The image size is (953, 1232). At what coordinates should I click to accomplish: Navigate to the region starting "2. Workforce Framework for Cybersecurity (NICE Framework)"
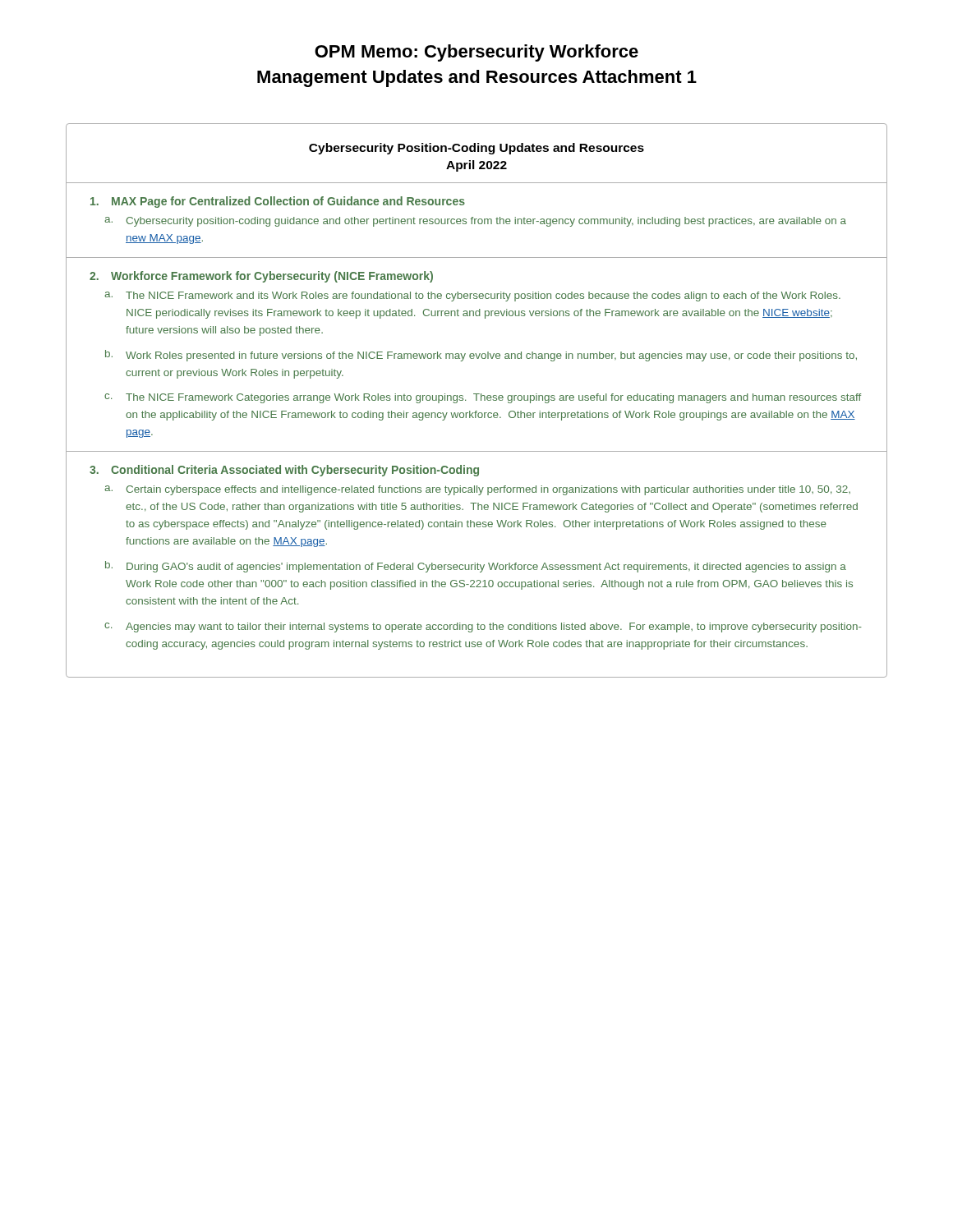tap(261, 277)
